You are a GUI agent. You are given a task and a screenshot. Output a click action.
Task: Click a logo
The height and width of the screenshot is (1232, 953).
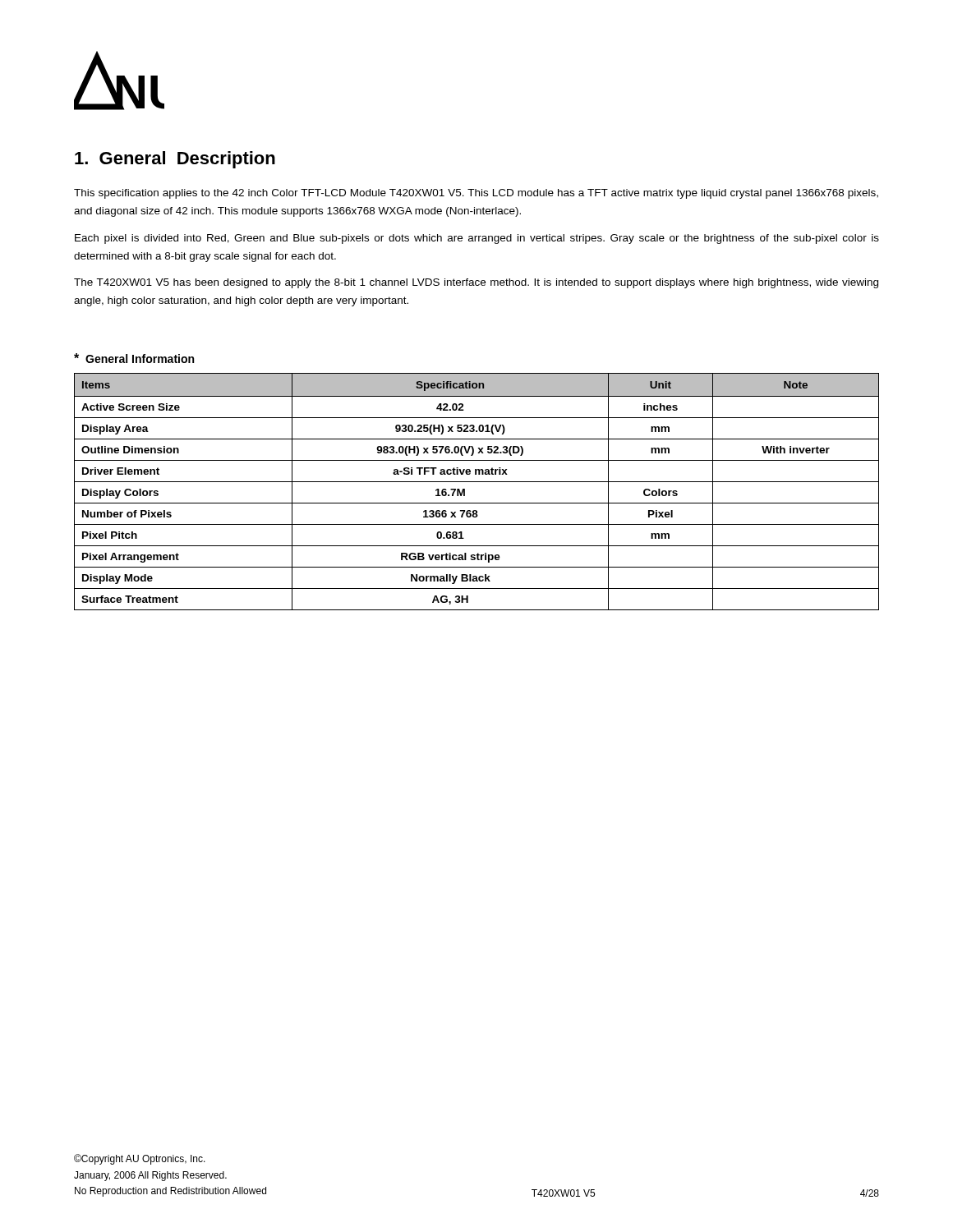click(x=476, y=82)
